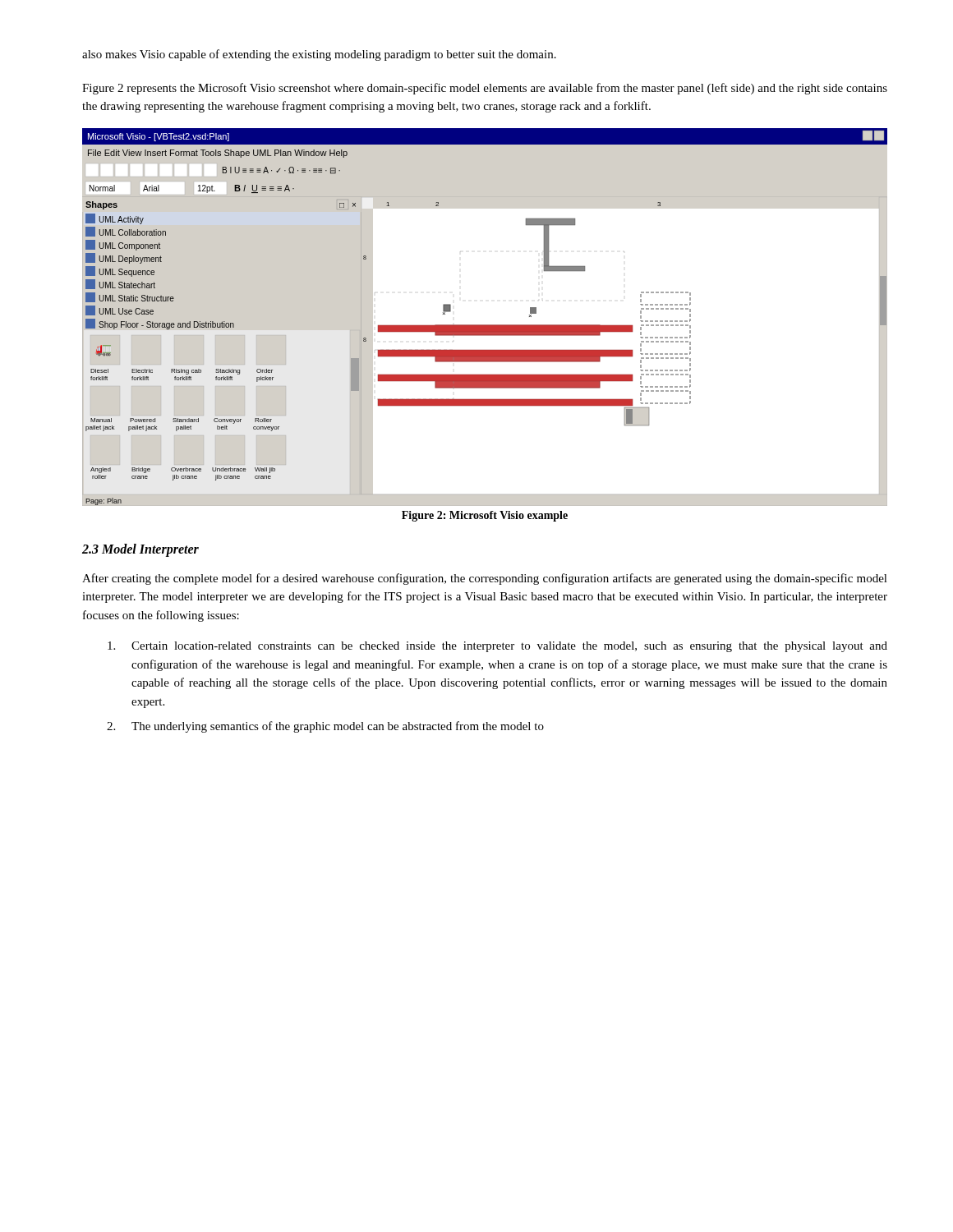Select the element starting "also makes Visio capable of"
This screenshot has height=1232, width=953.
485,54
